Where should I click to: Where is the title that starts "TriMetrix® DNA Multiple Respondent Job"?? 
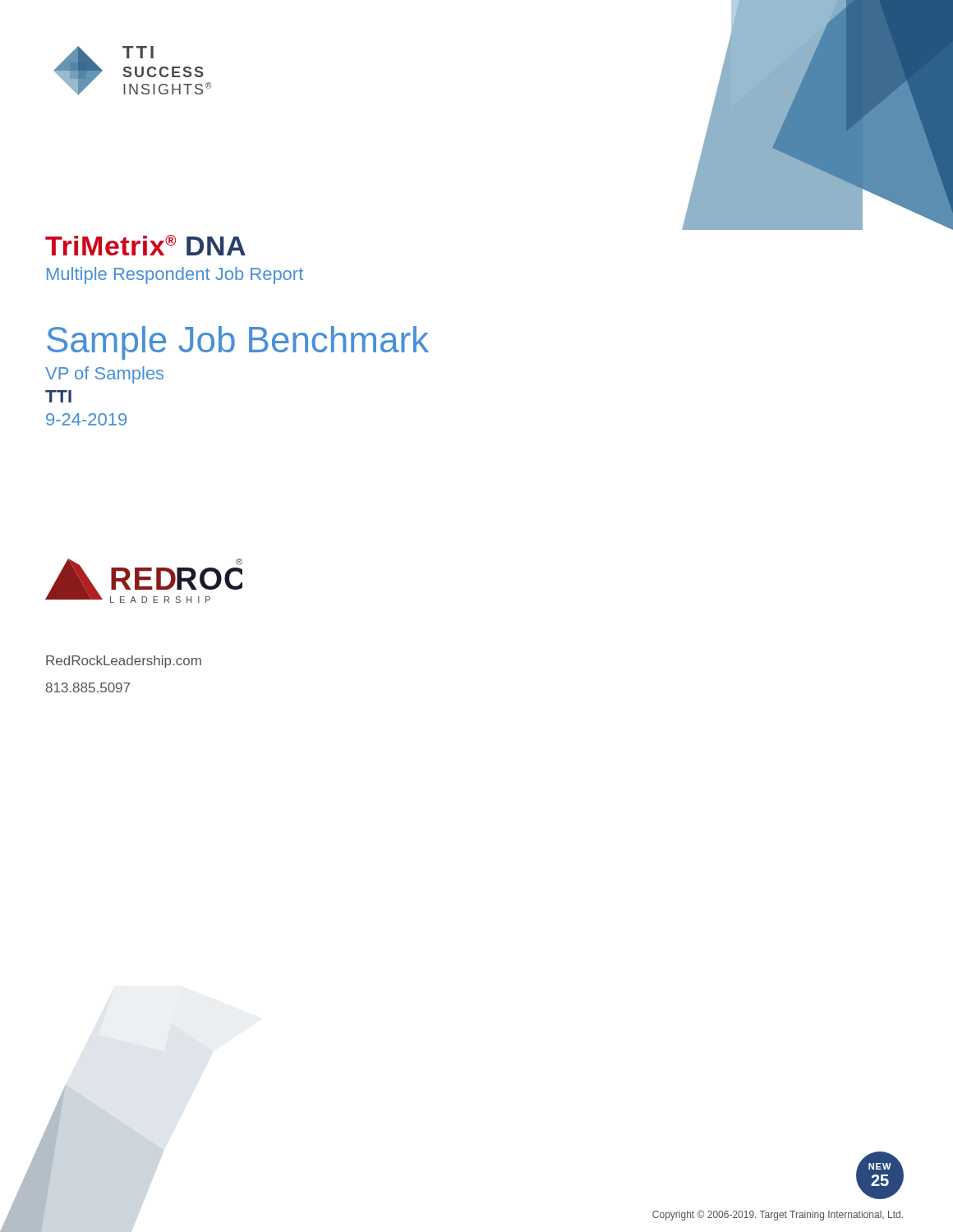point(174,257)
